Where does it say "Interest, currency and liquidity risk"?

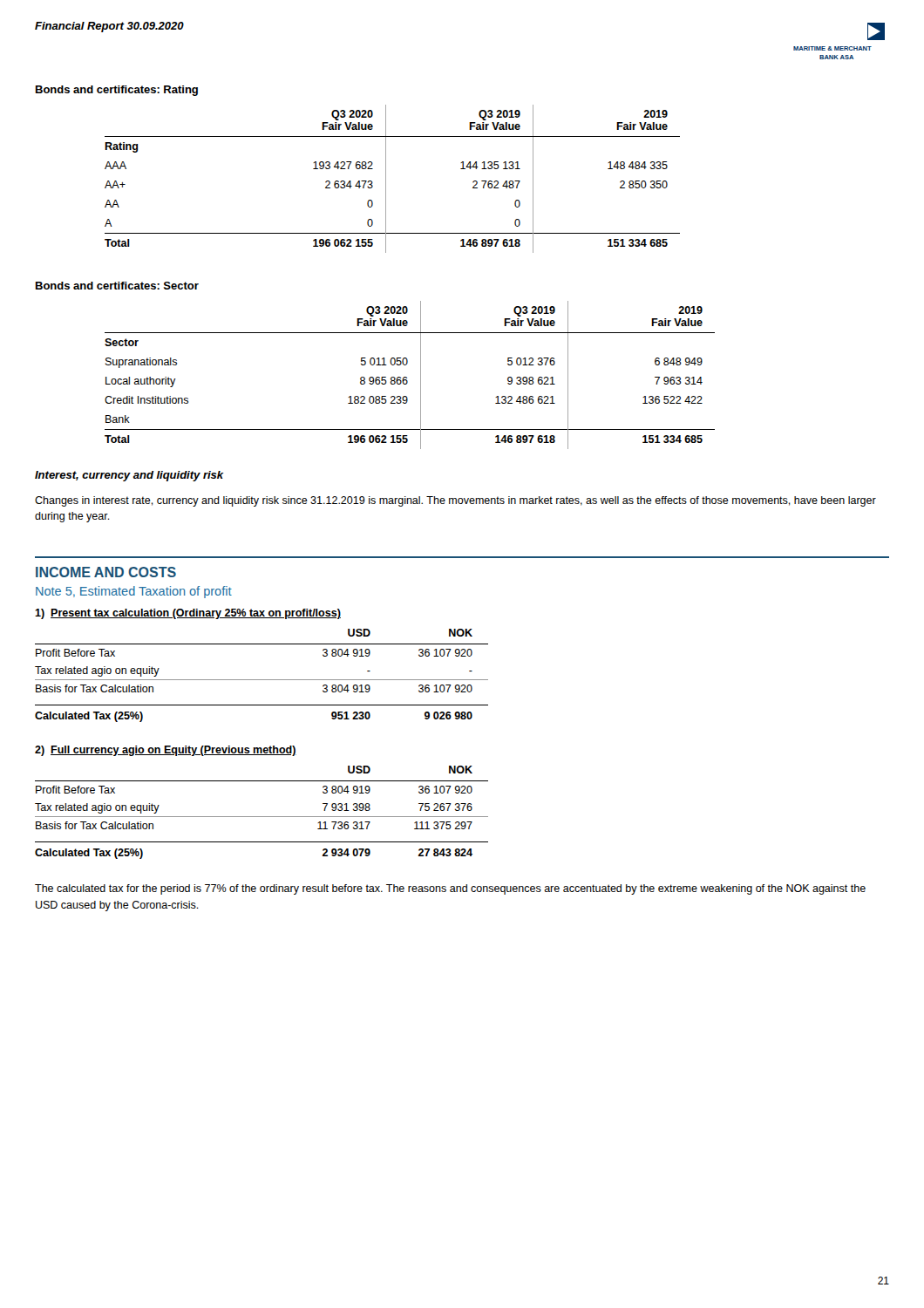pos(129,476)
